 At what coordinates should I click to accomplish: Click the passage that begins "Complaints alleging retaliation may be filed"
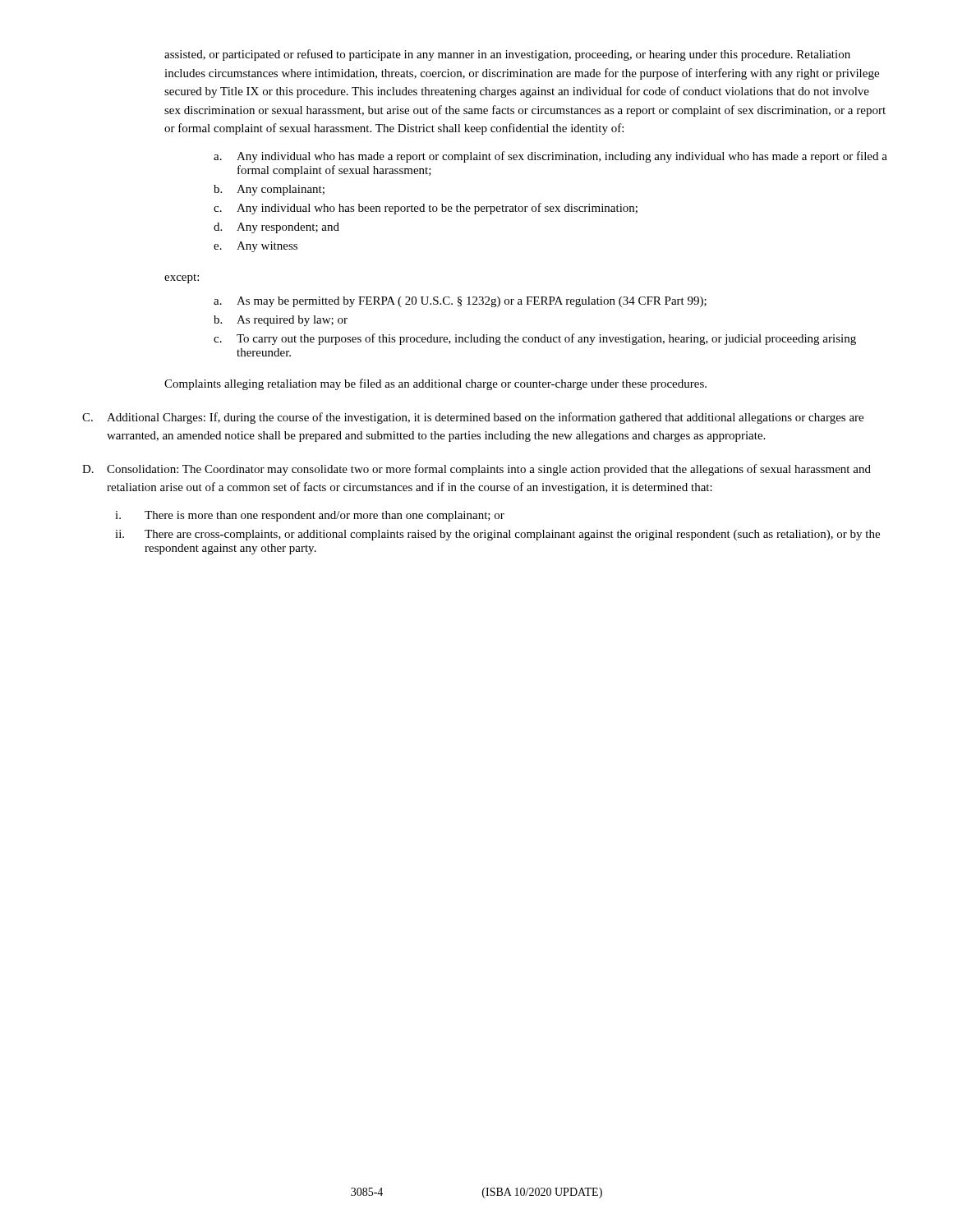tap(436, 384)
